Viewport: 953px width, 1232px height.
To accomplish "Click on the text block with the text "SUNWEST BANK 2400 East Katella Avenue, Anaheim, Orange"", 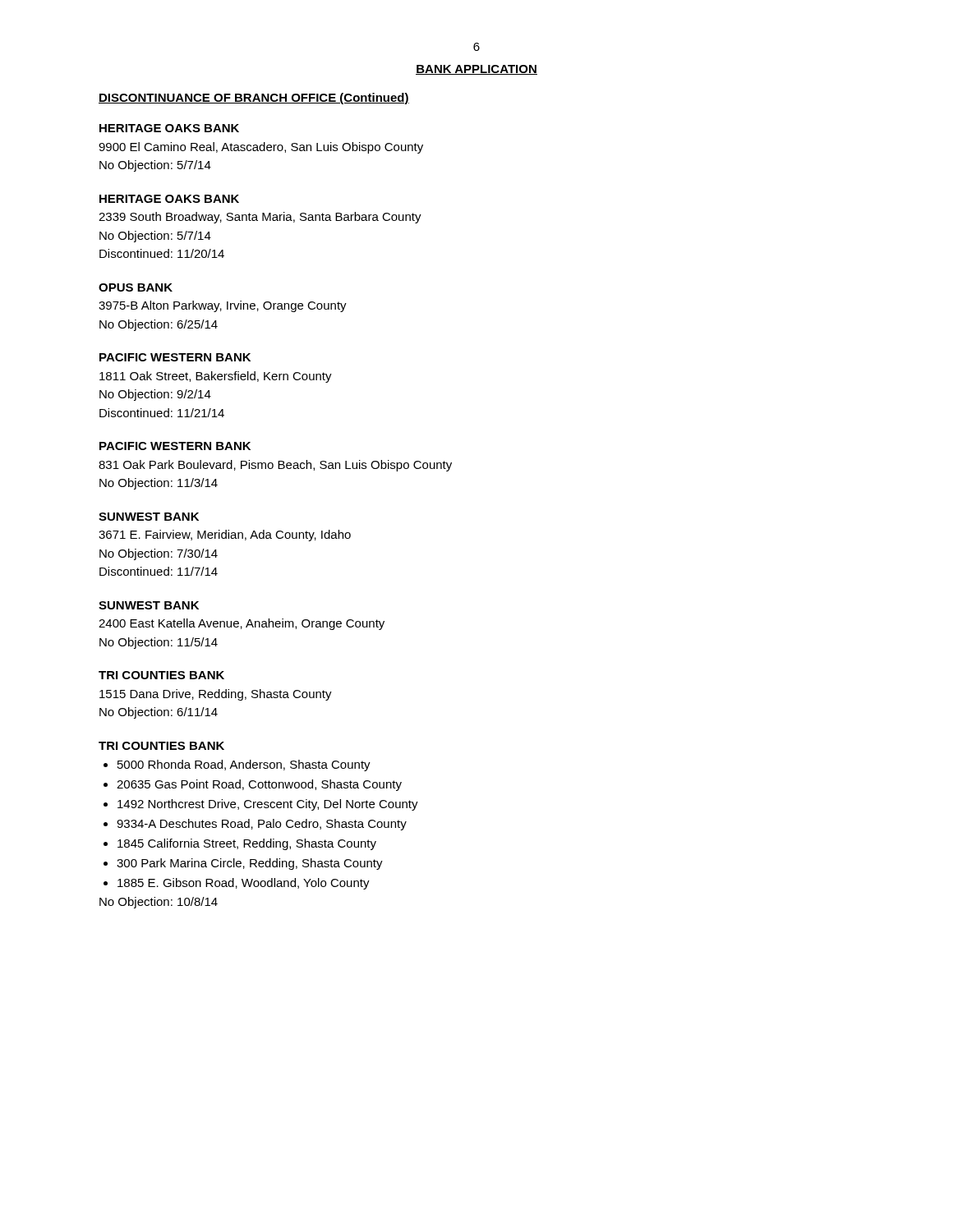I will 149,605.
